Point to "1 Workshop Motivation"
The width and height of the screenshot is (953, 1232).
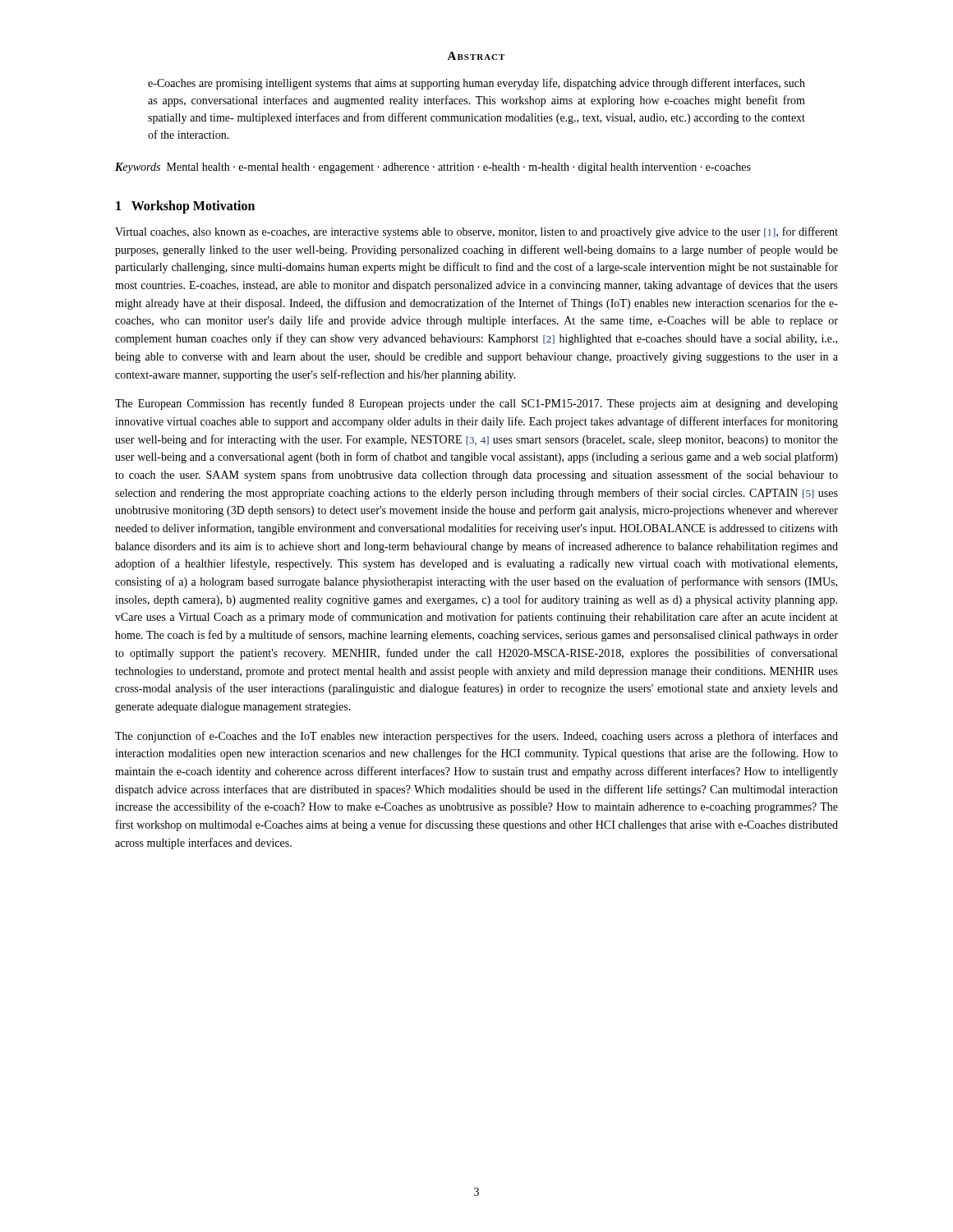click(x=185, y=206)
